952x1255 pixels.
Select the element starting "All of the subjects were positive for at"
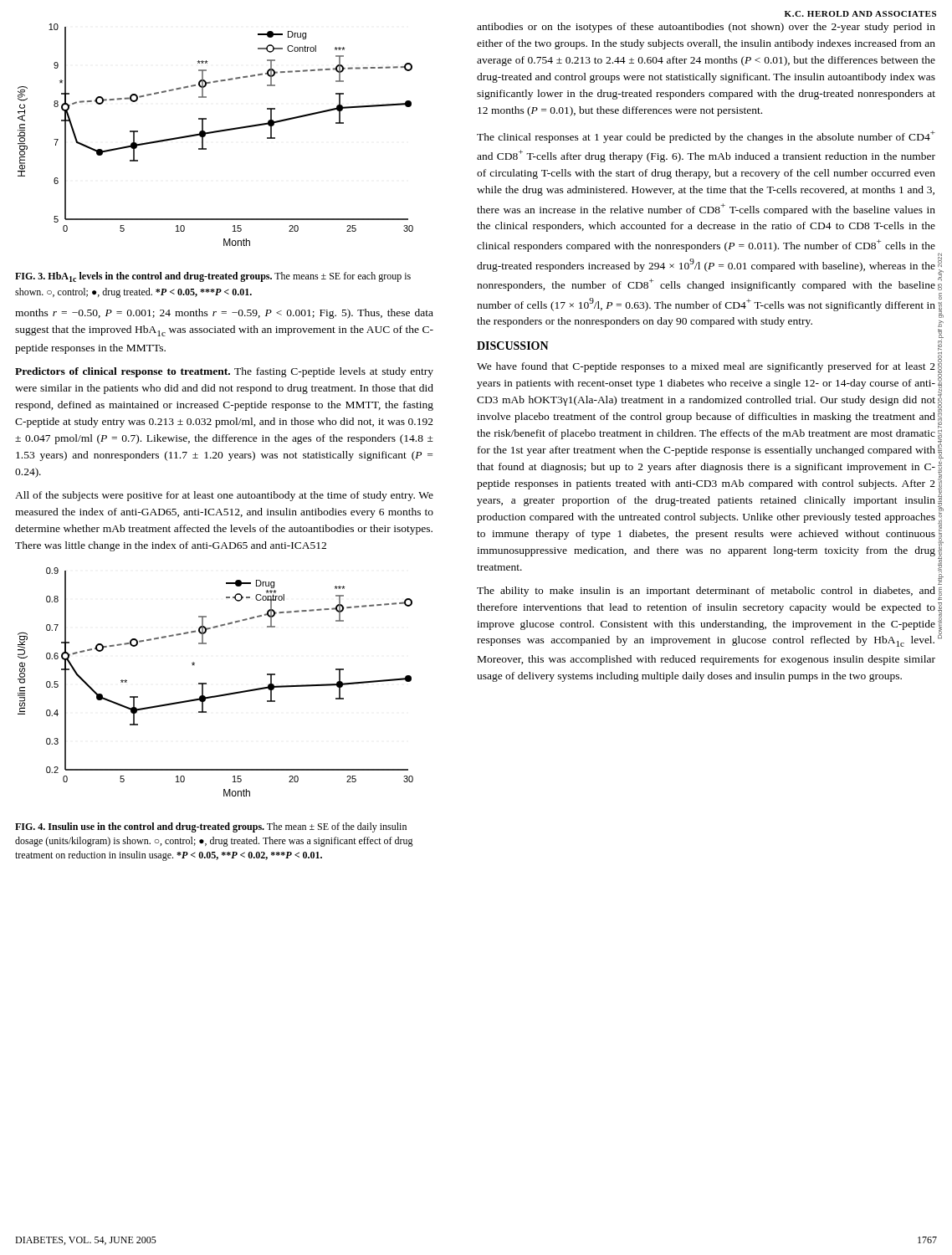[x=224, y=520]
